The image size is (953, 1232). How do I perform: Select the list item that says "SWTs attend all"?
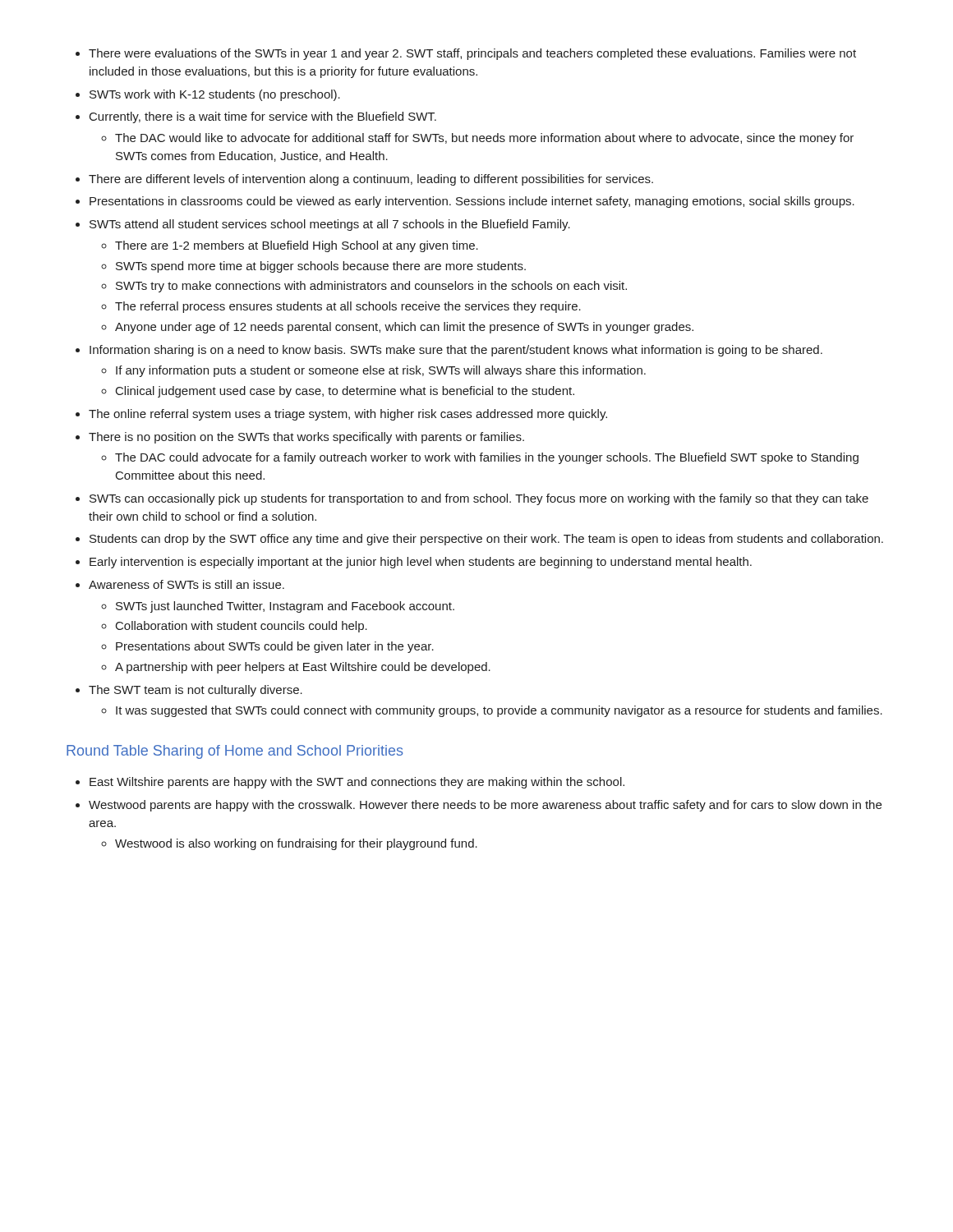pos(488,276)
